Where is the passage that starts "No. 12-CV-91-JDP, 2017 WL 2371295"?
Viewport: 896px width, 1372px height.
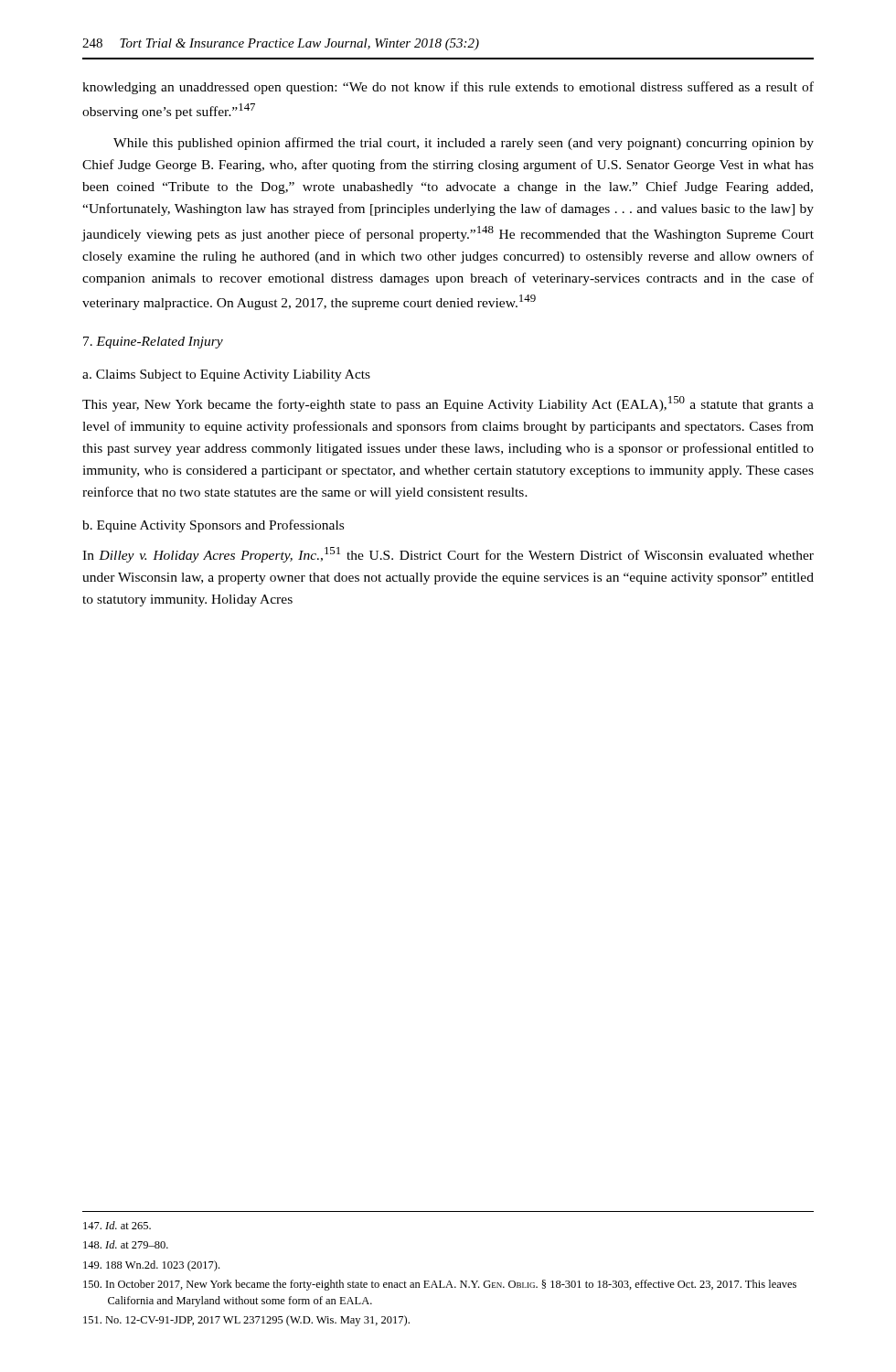point(246,1320)
